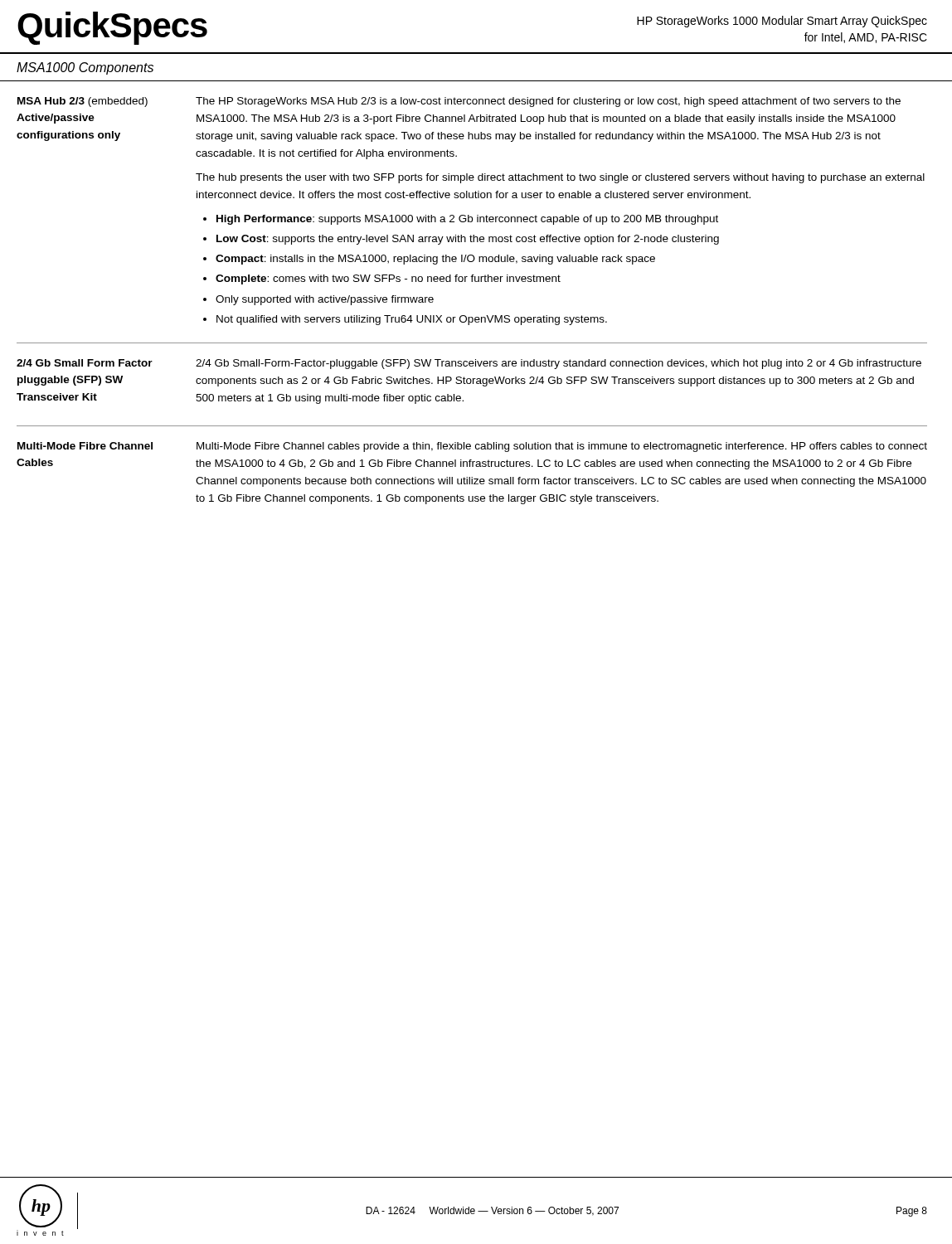
Task: Point to the block beginning "Complete: comes with two SW"
Action: coord(388,279)
